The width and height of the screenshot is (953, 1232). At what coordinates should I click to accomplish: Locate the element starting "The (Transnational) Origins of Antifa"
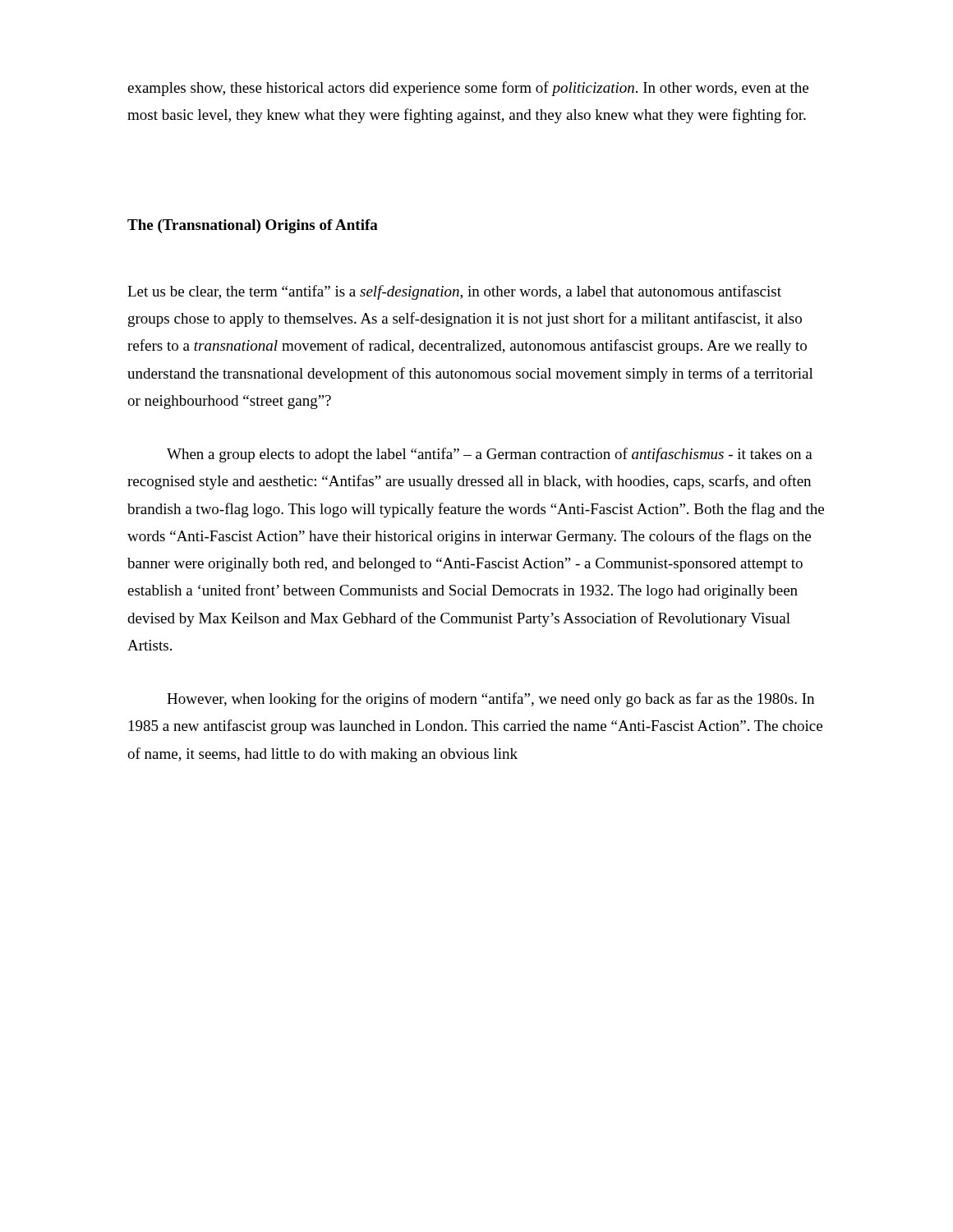tap(252, 224)
